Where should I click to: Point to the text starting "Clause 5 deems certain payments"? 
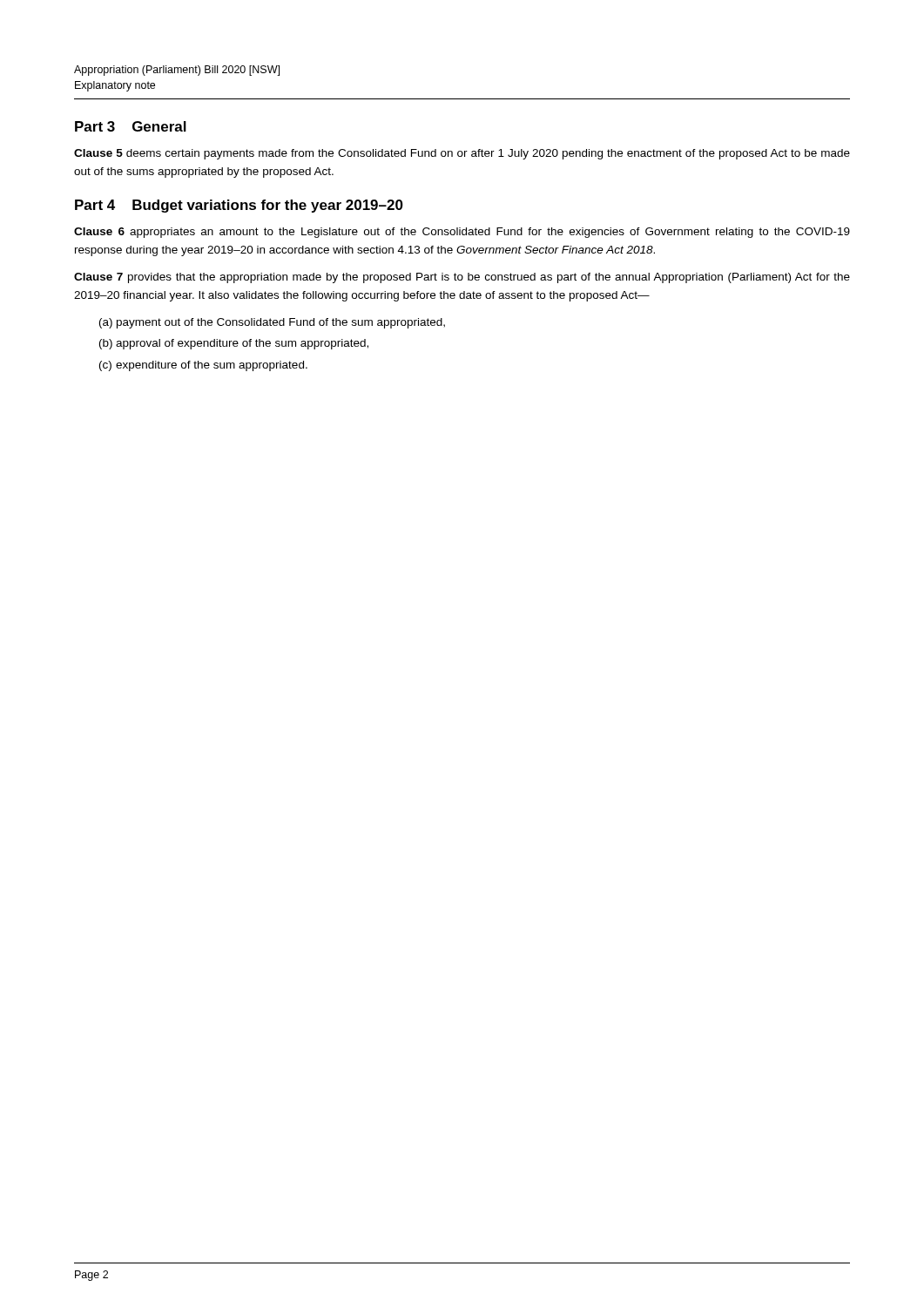(462, 162)
